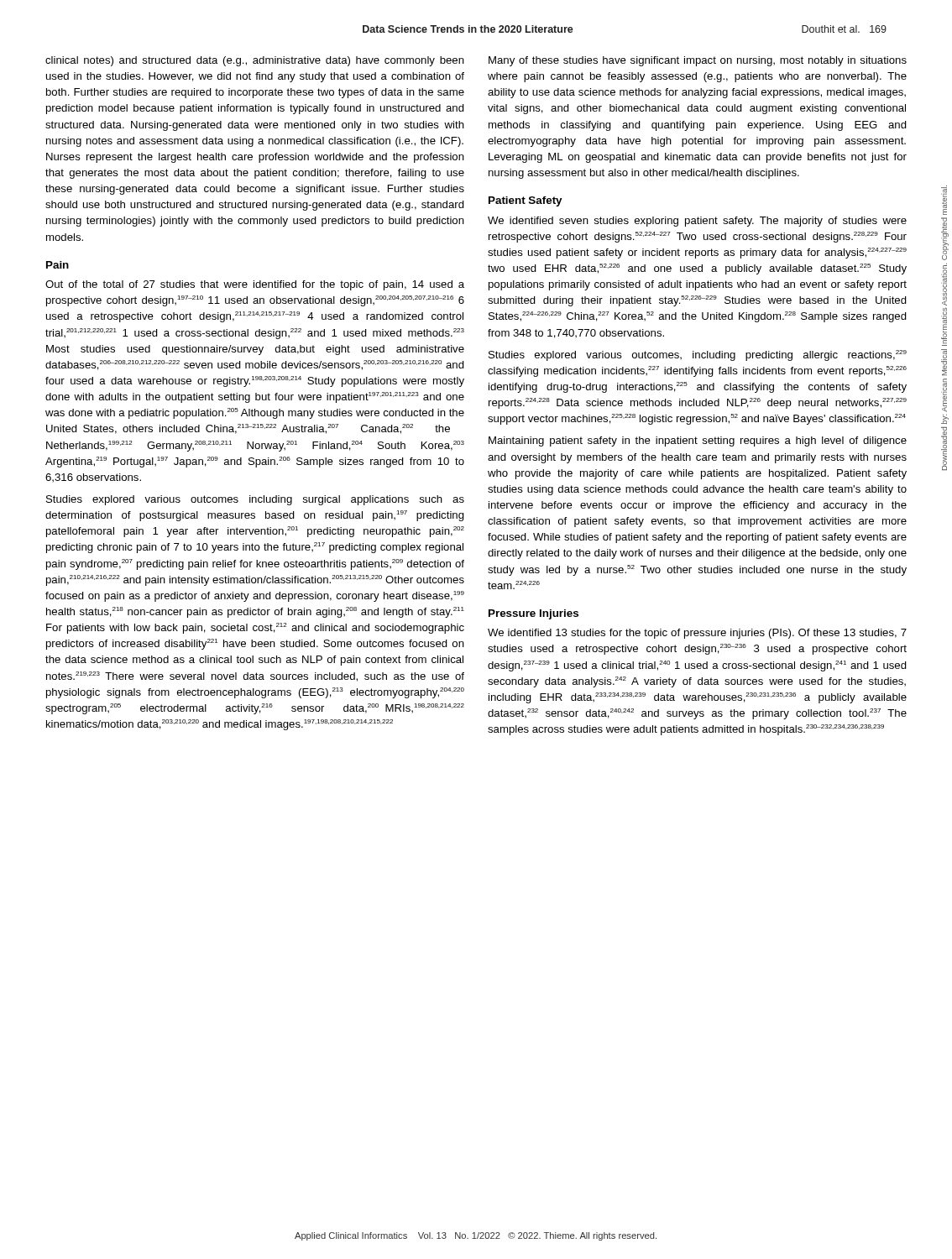The image size is (952, 1259).
Task: Point to the text starting "Pressure Injuries"
Action: (533, 613)
